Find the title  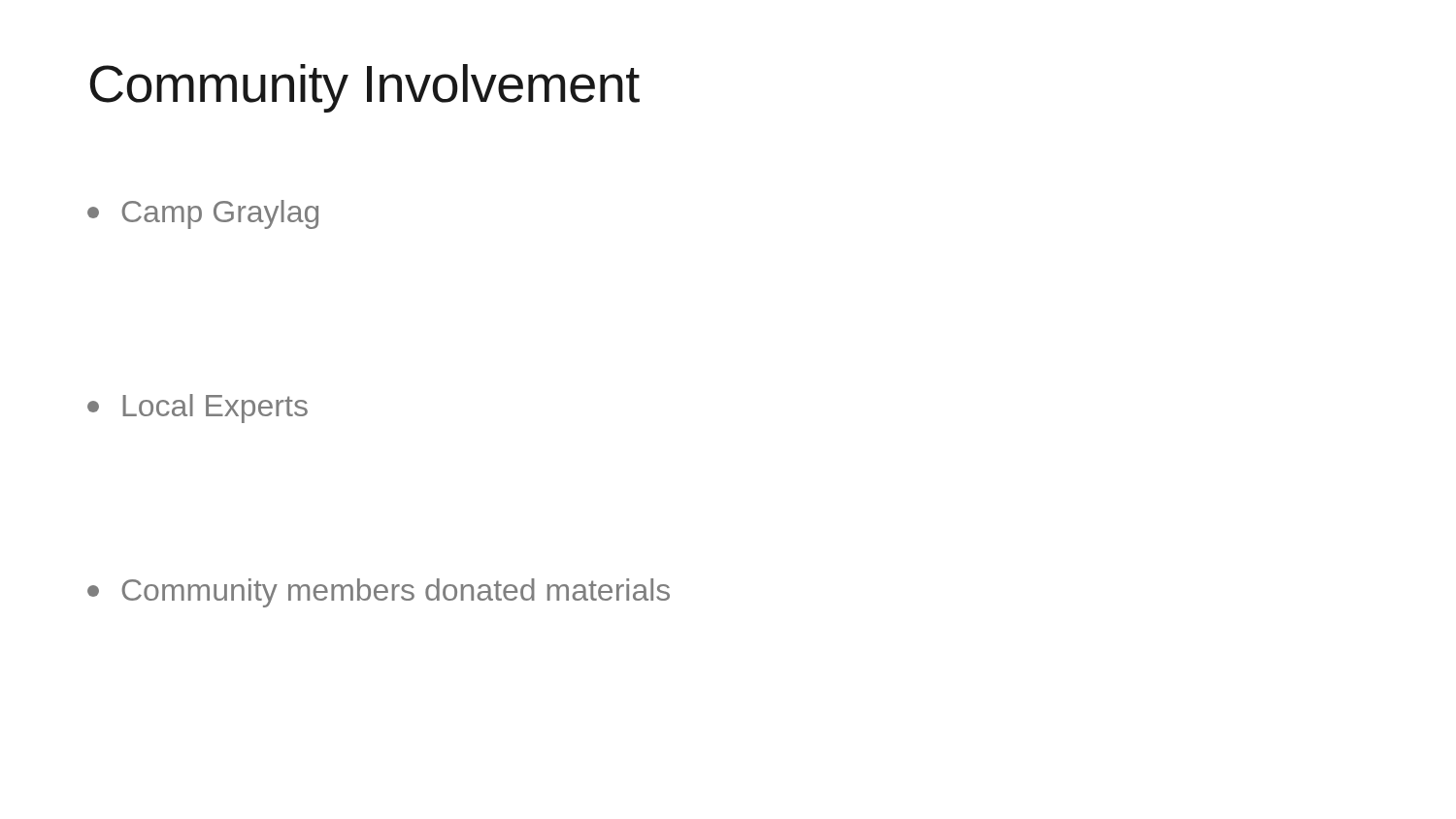click(363, 83)
